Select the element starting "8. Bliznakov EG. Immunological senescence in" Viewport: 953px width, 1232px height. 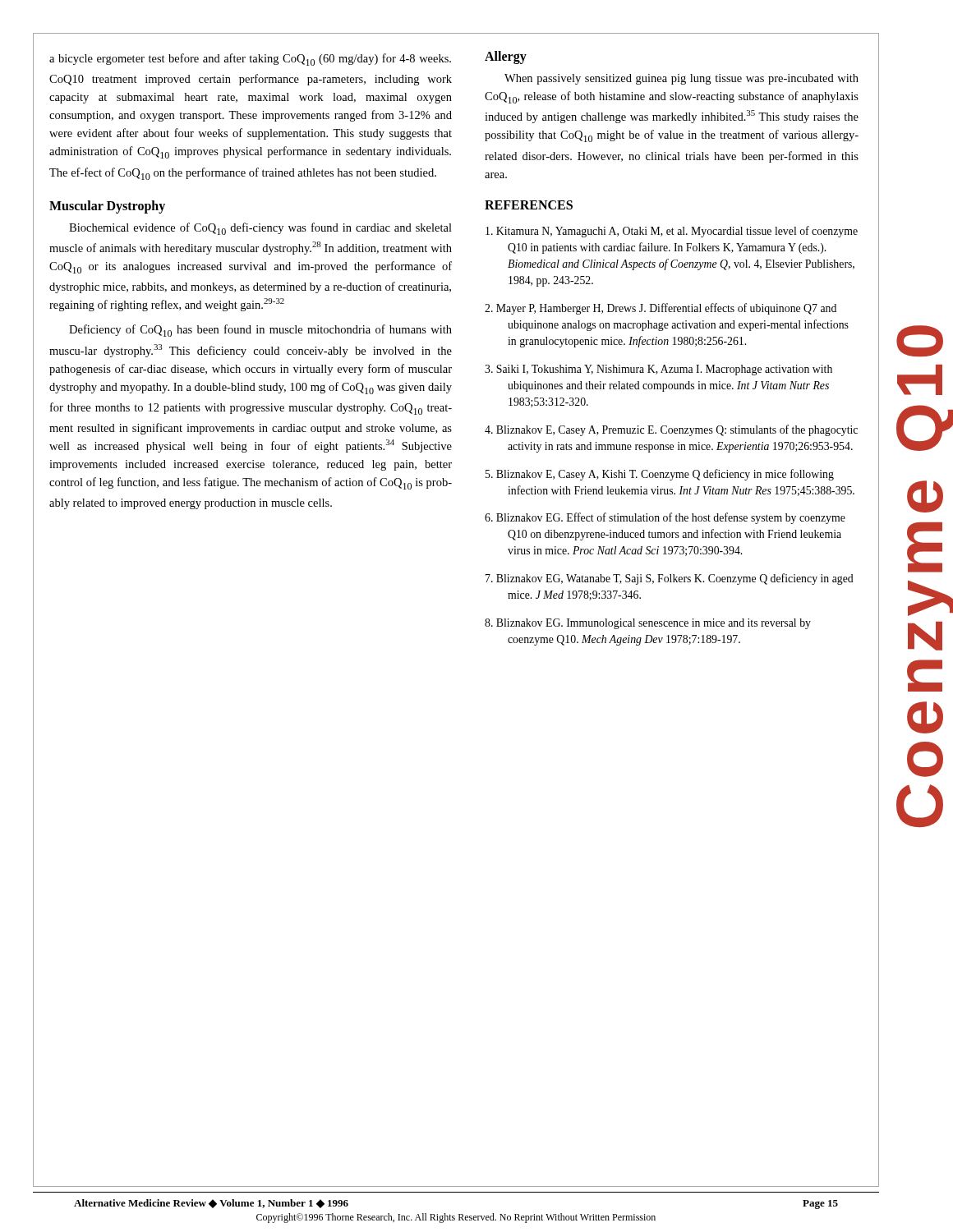point(672,632)
